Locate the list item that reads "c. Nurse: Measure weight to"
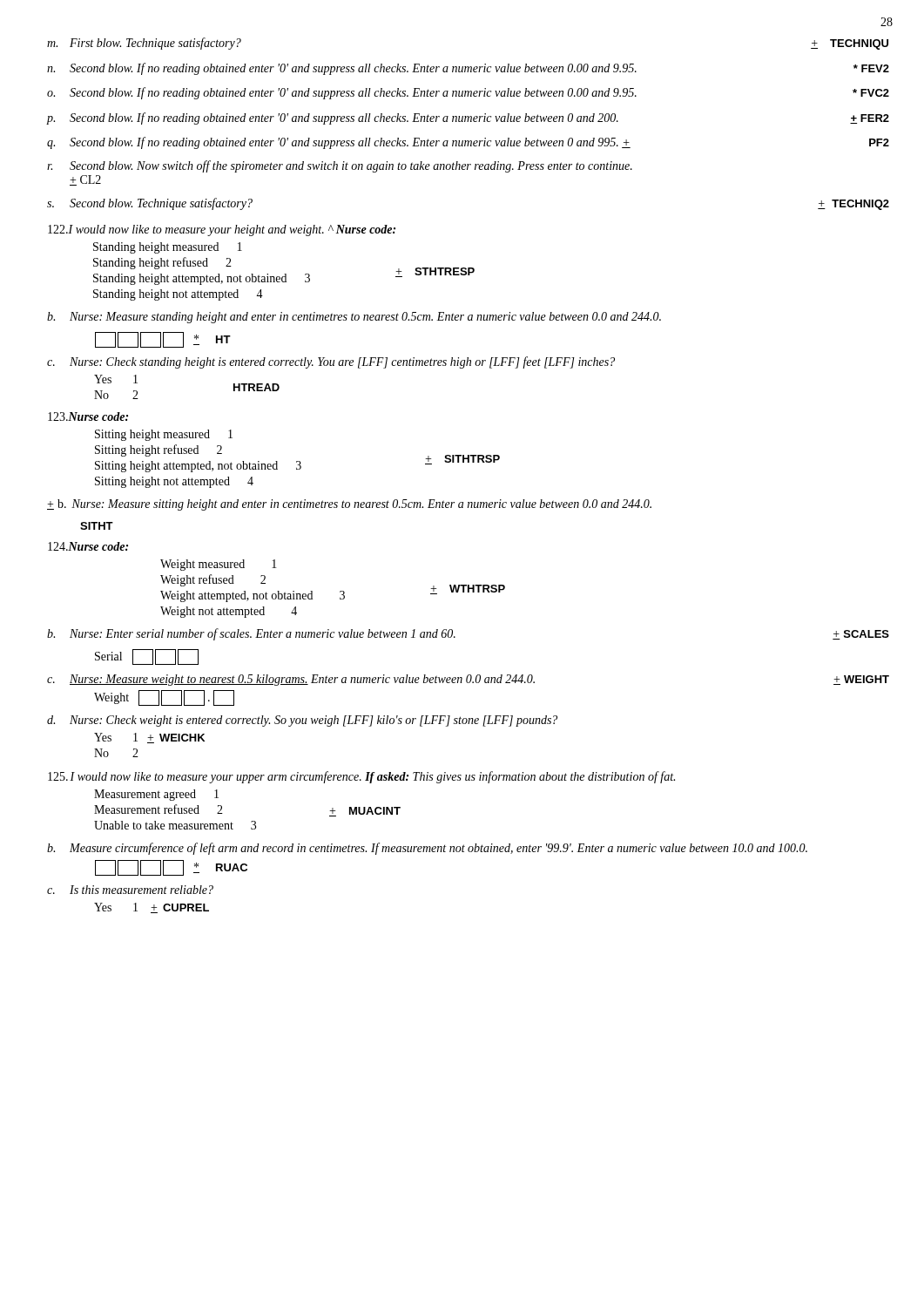The image size is (924, 1307). (x=468, y=679)
